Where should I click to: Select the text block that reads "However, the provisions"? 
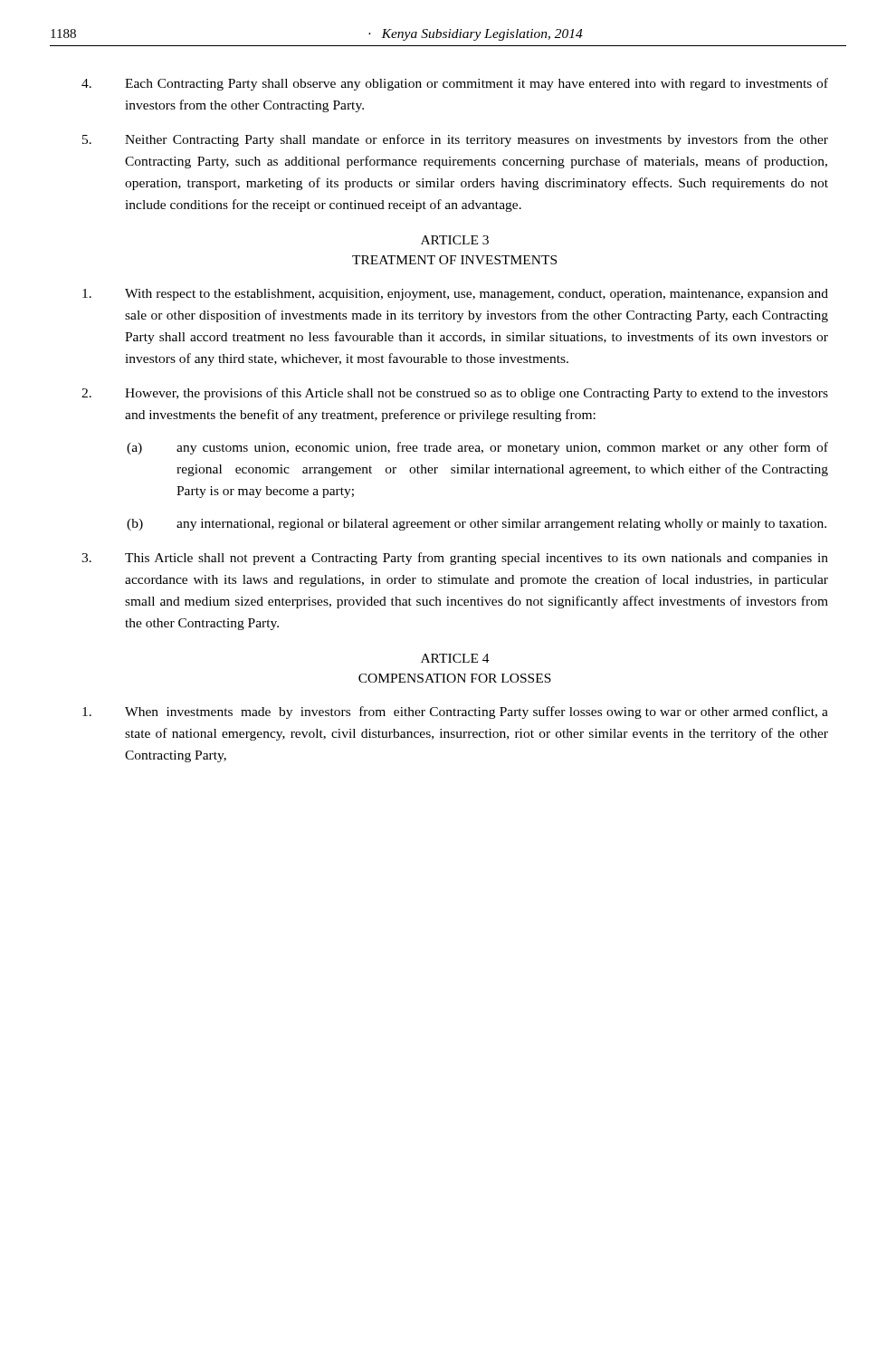pyautogui.click(x=455, y=404)
